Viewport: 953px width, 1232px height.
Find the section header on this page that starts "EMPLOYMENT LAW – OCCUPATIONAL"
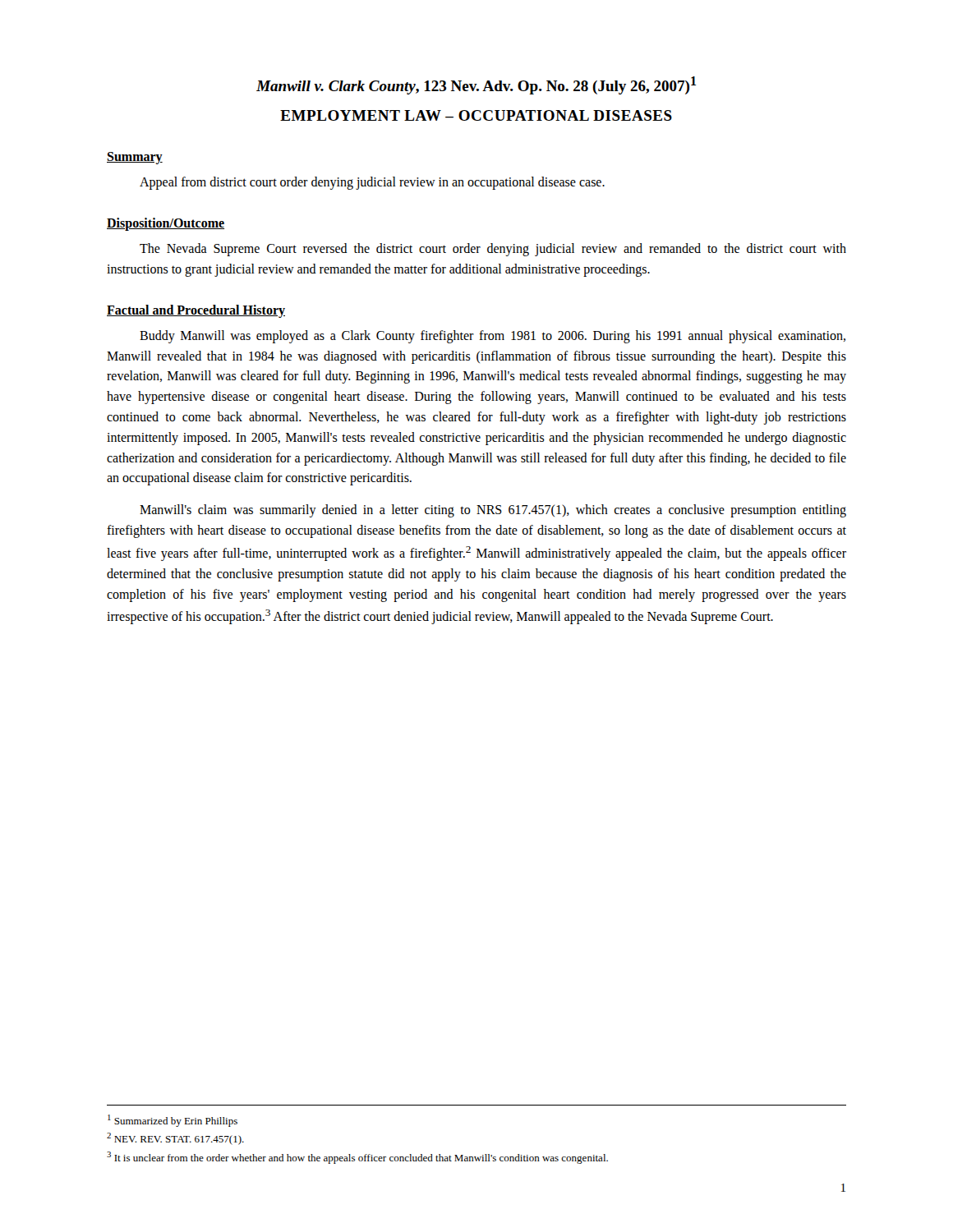point(476,116)
